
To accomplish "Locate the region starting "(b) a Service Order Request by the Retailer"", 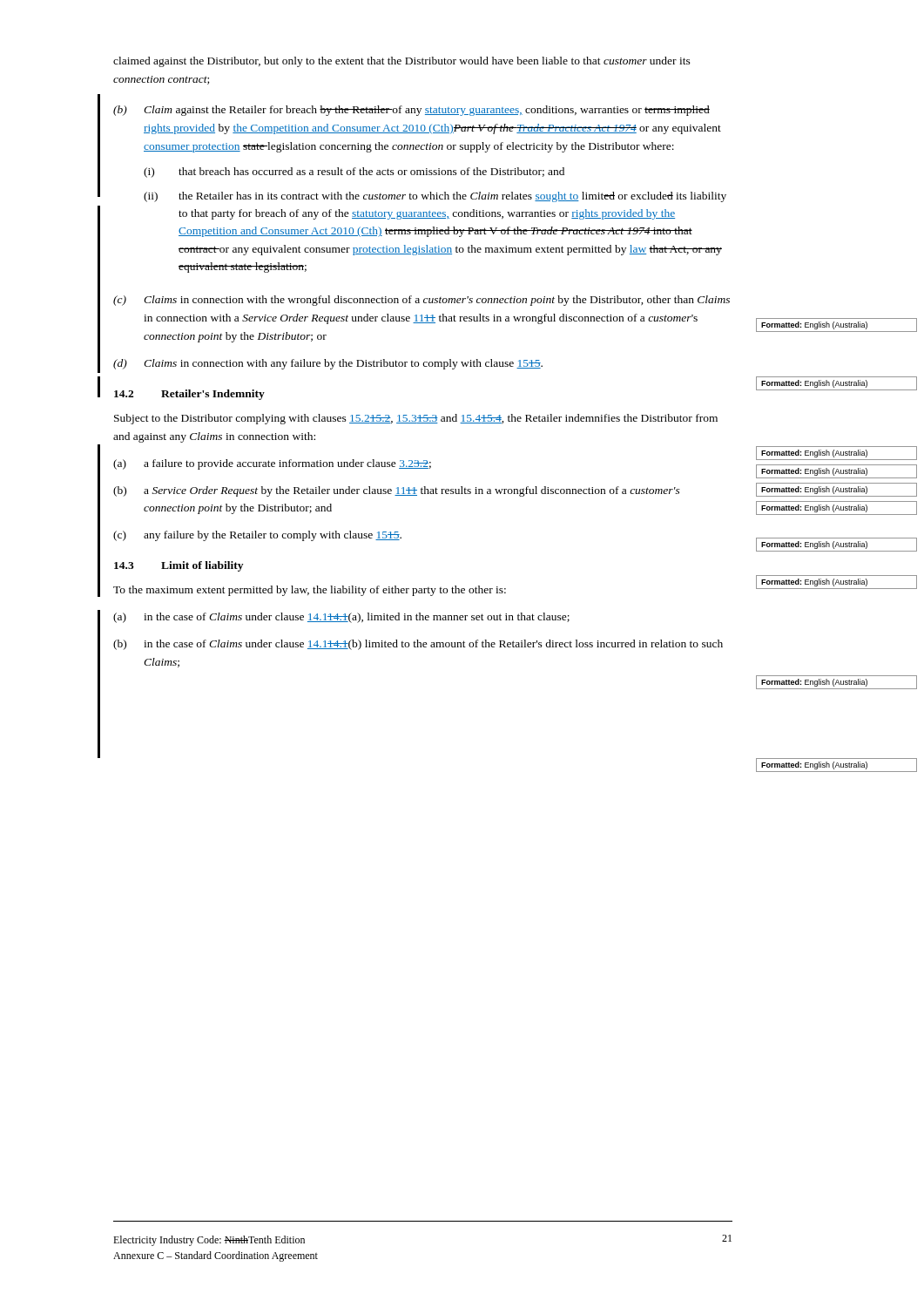I will pyautogui.click(x=423, y=500).
